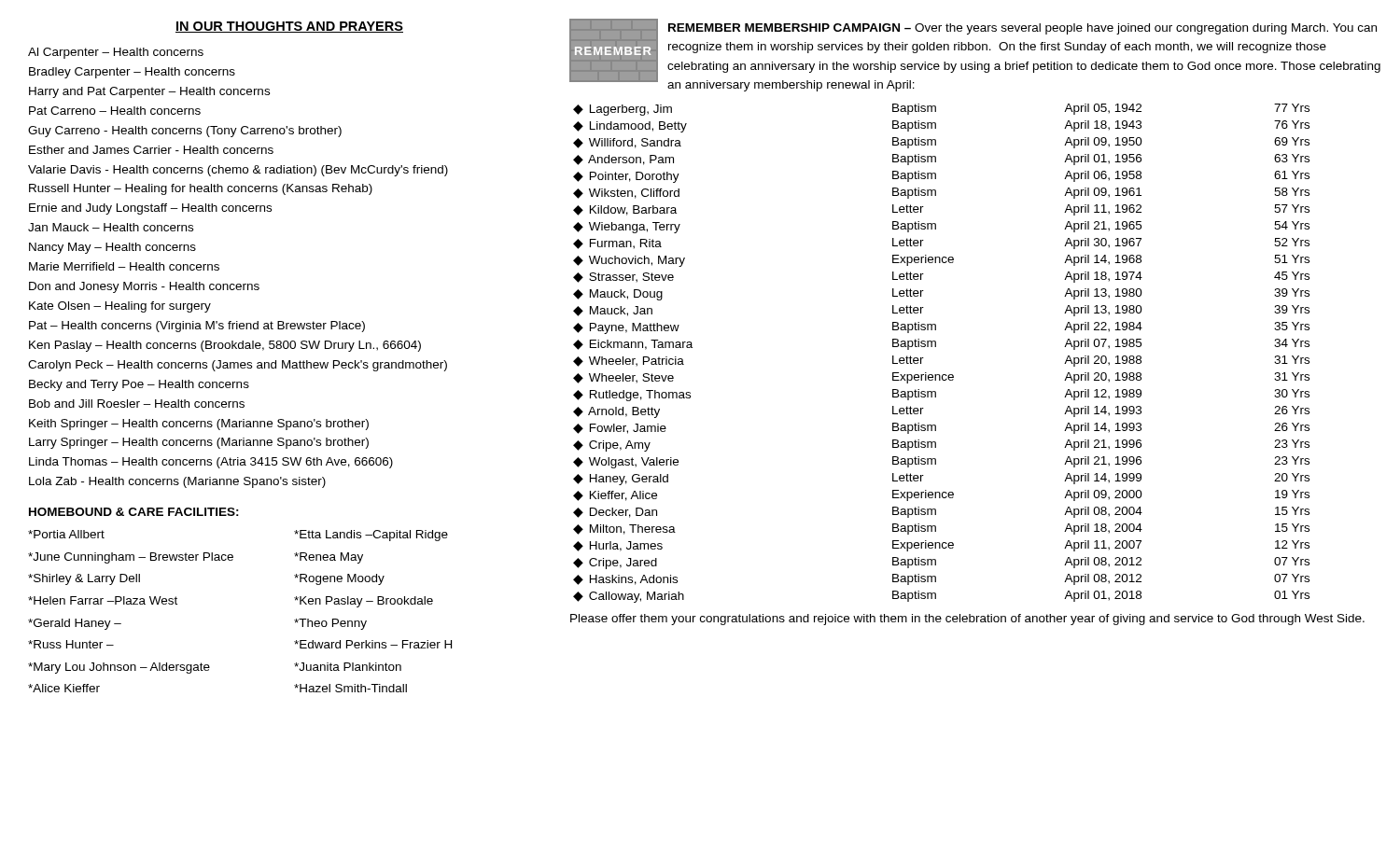Viewport: 1400px width, 850px height.
Task: Select the list item that says "Al Carpenter – Health concerns"
Action: pyautogui.click(x=116, y=52)
